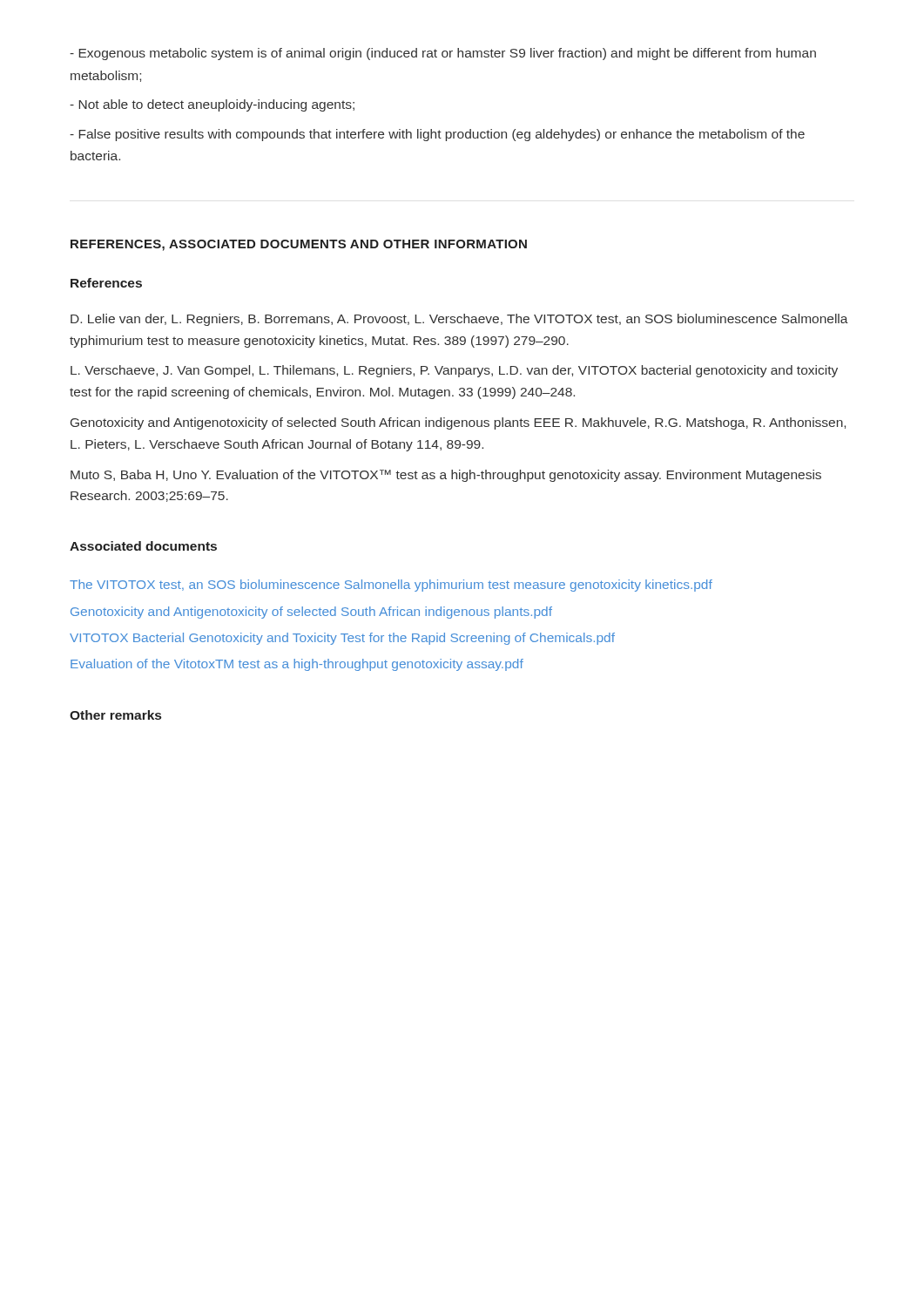Locate the text block starting "REFERENCES, ASSOCIATED DOCUMENTS AND OTHER"
The width and height of the screenshot is (924, 1307).
tap(299, 243)
